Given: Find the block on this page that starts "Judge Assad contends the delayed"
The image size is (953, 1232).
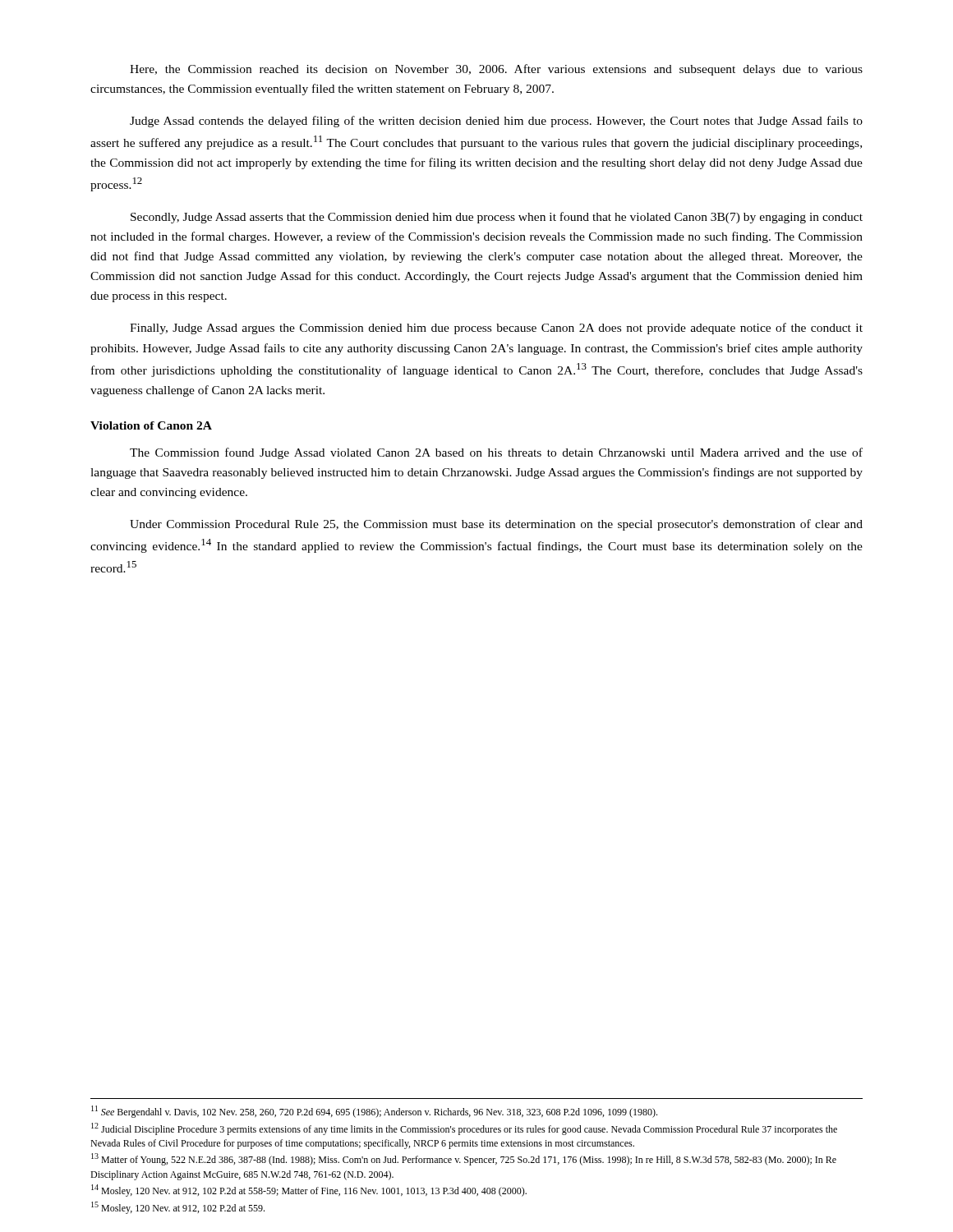Looking at the screenshot, I should pos(476,153).
